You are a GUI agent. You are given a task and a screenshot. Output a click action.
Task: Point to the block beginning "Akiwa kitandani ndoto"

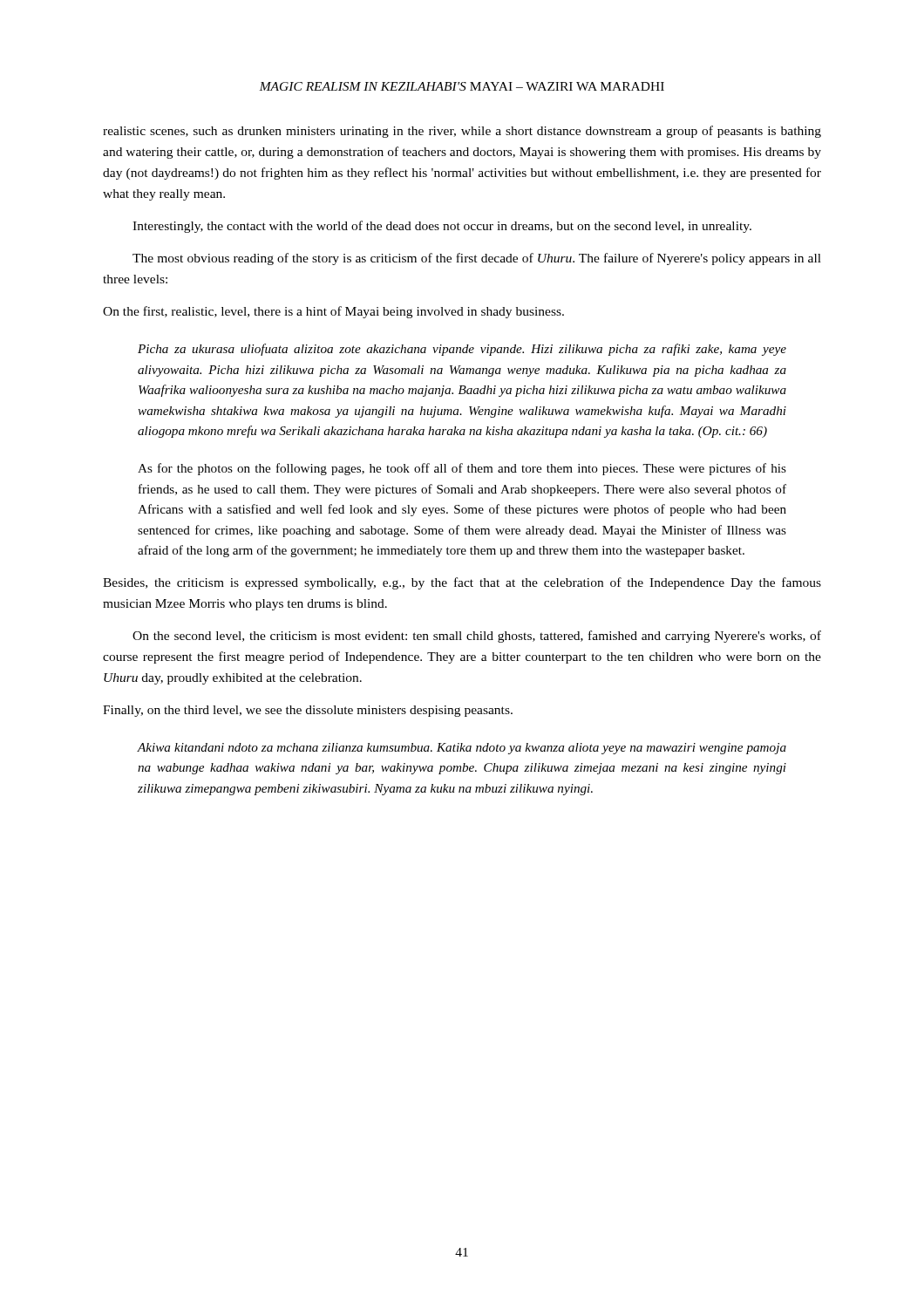(462, 767)
